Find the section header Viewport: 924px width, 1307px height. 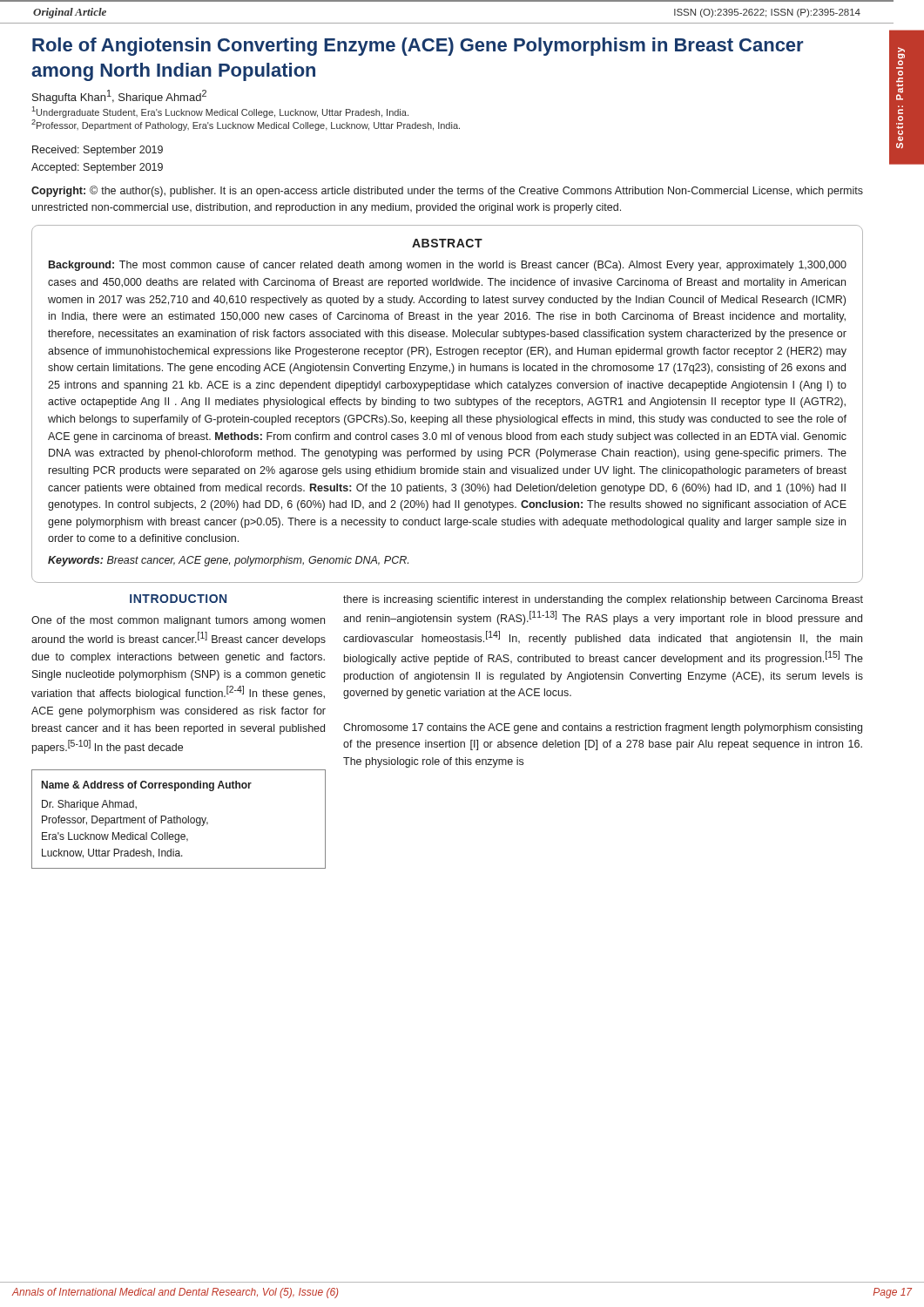(x=179, y=598)
